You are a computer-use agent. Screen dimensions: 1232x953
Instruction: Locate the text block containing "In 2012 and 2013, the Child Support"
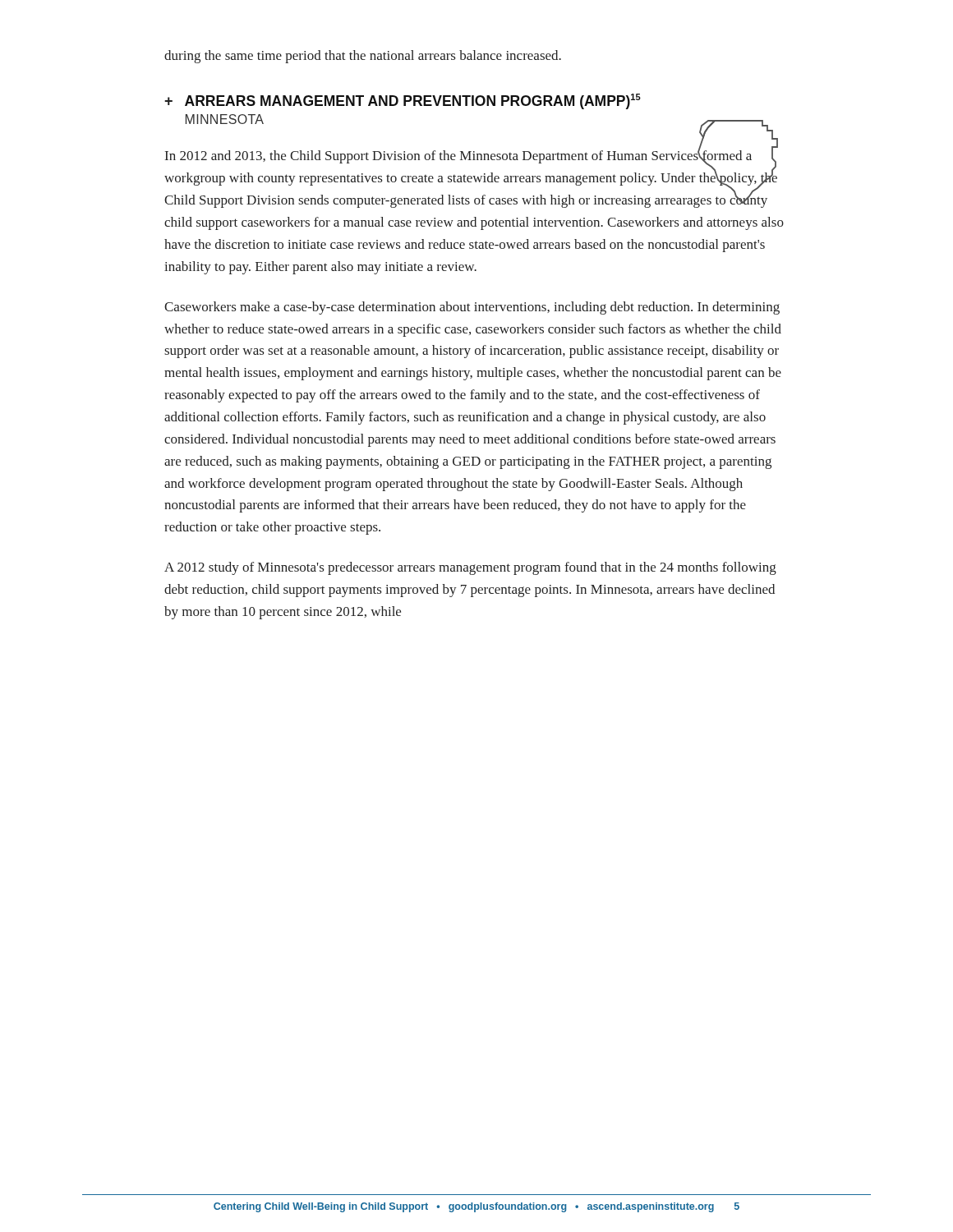click(x=474, y=211)
